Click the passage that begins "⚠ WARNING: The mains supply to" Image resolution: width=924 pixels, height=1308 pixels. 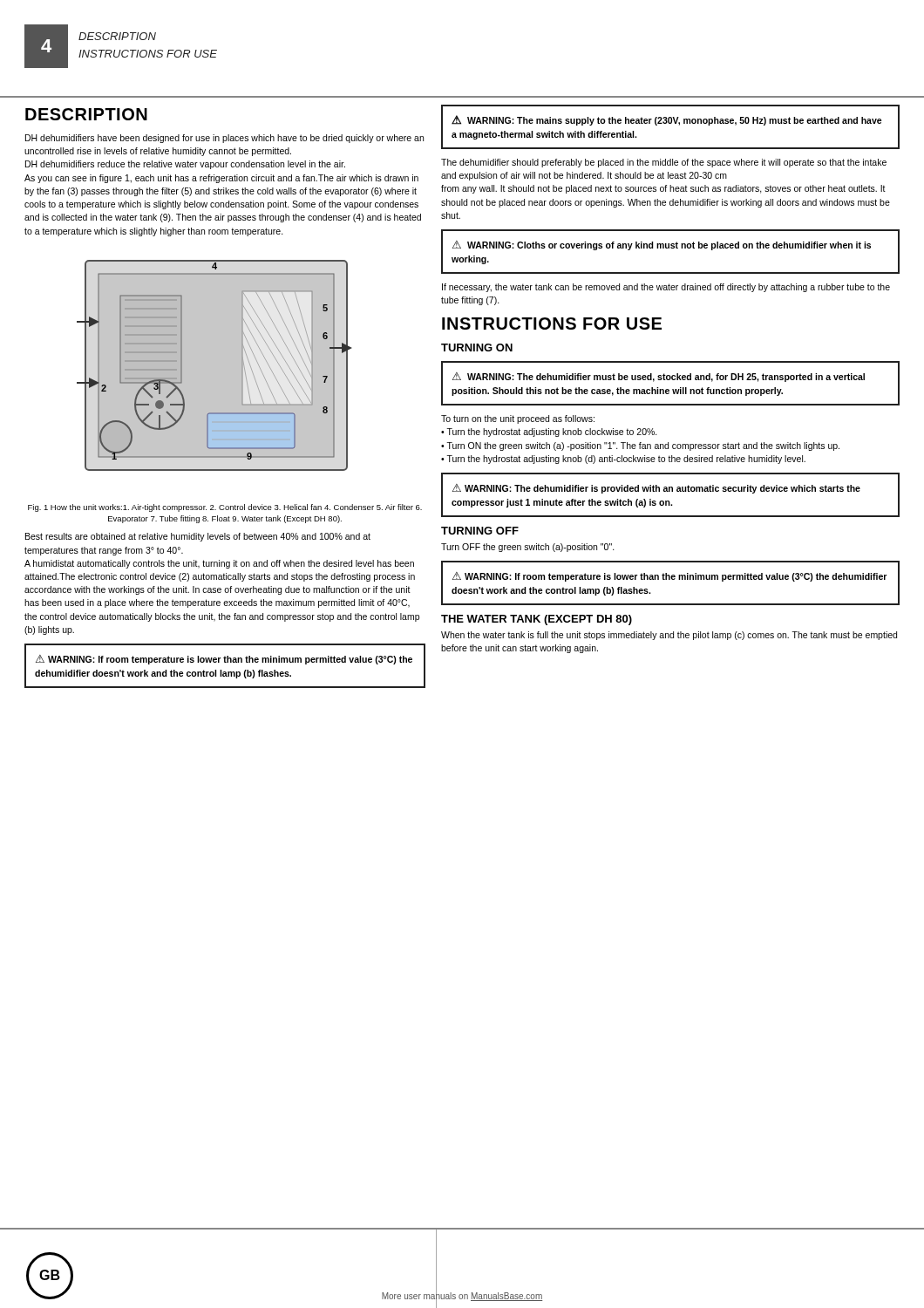point(667,127)
